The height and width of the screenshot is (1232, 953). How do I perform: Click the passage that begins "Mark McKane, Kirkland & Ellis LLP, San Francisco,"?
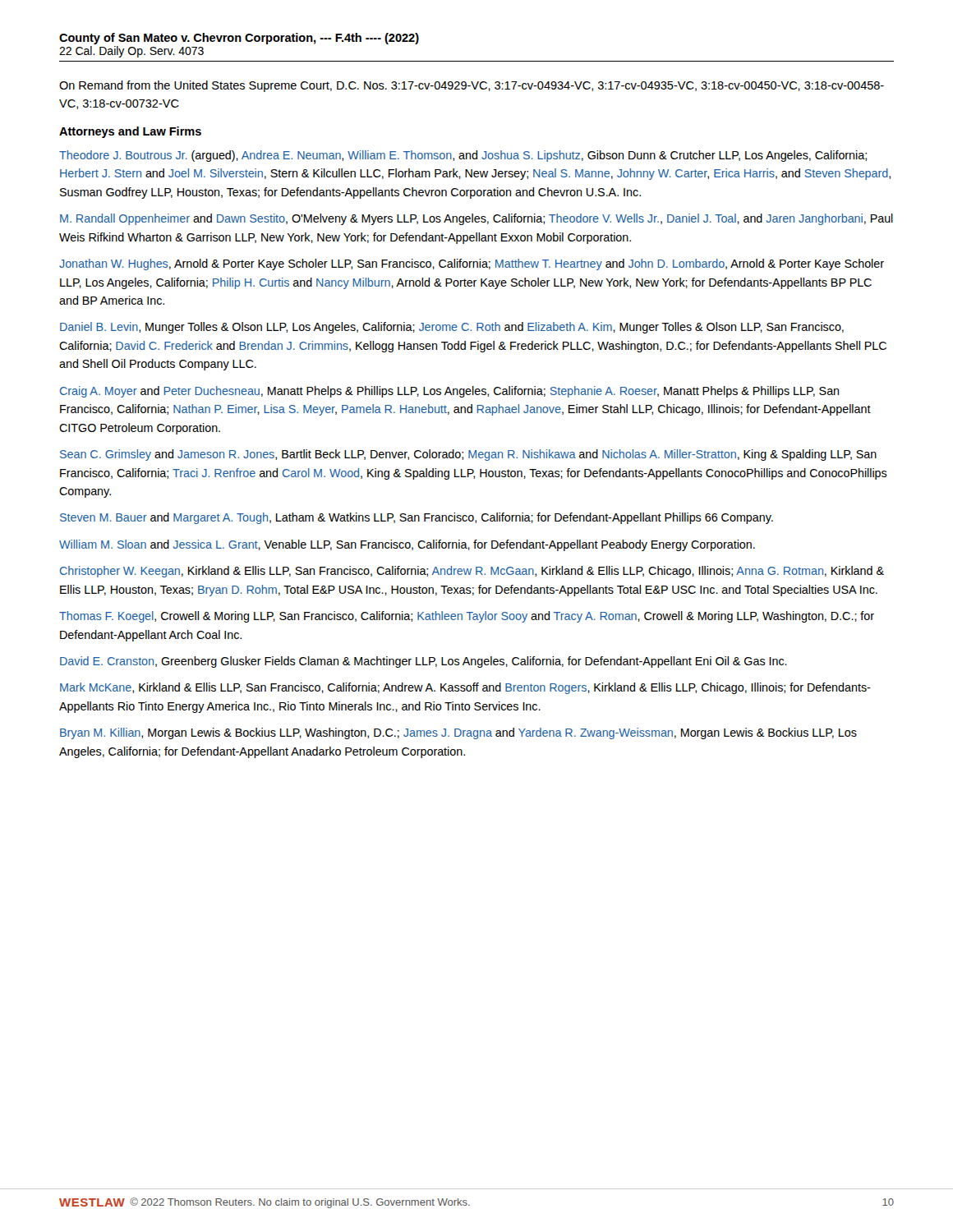pyautogui.click(x=465, y=697)
